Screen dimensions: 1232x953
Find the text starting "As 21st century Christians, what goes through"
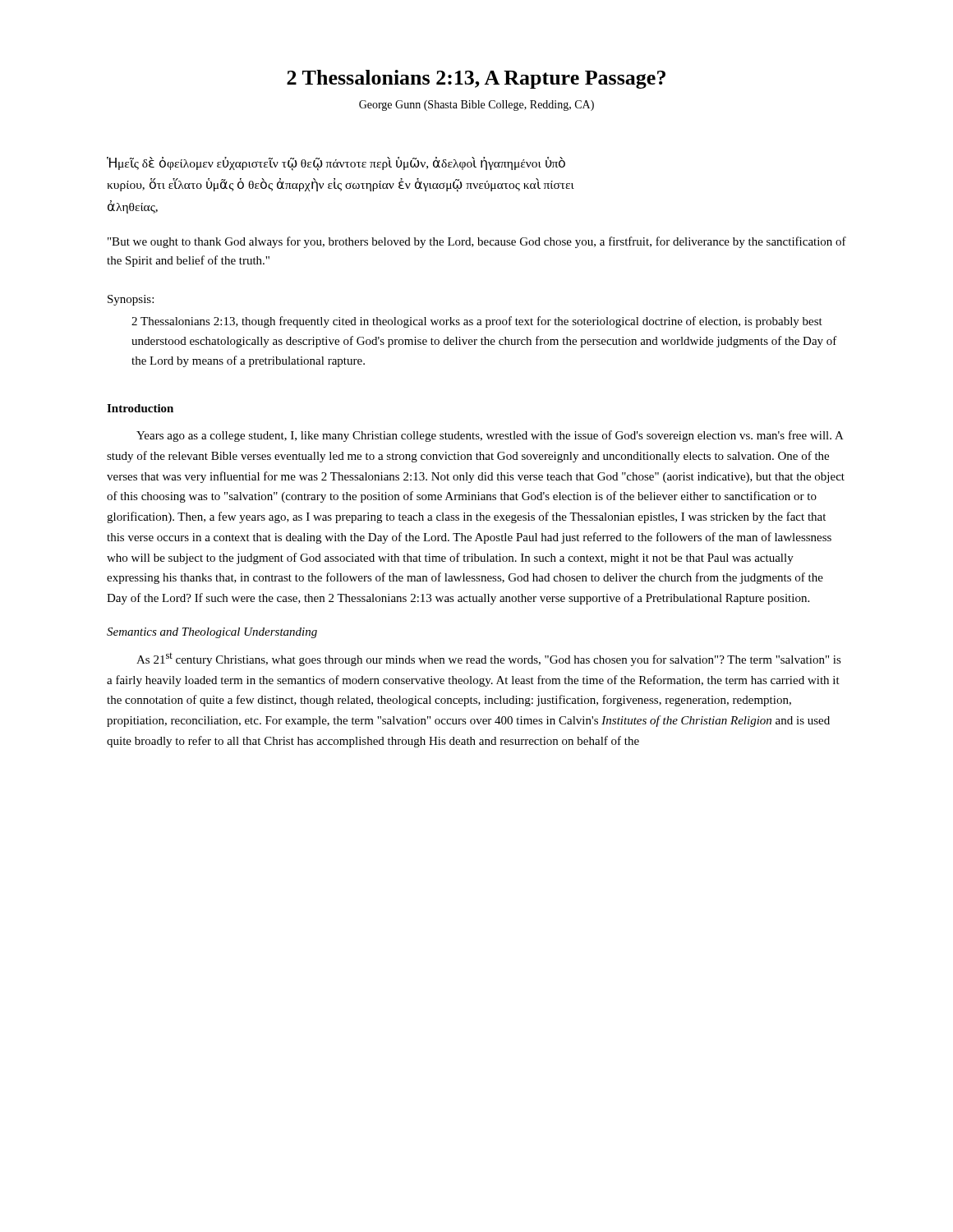[474, 698]
